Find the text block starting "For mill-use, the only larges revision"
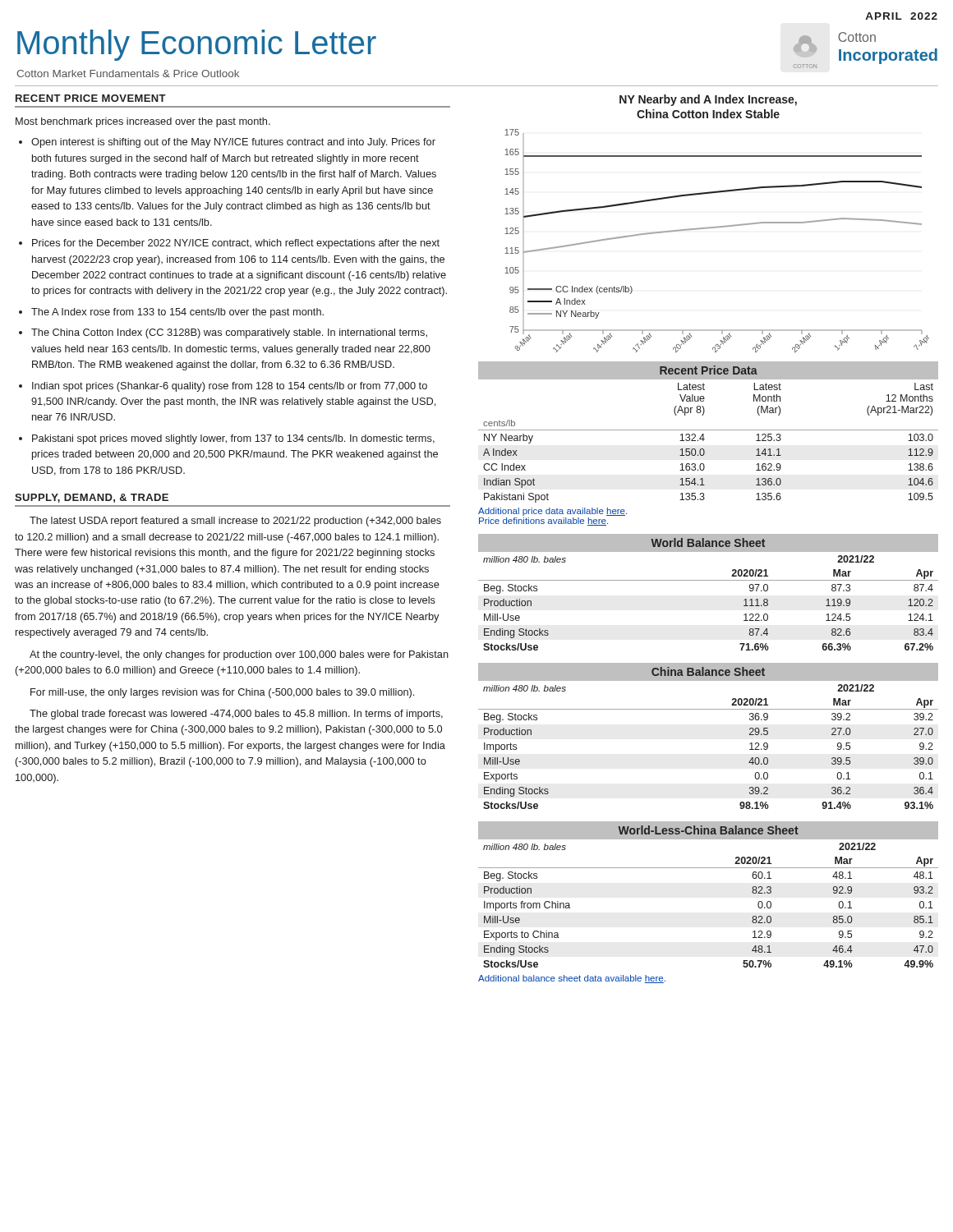Viewport: 953px width, 1232px height. 222,692
